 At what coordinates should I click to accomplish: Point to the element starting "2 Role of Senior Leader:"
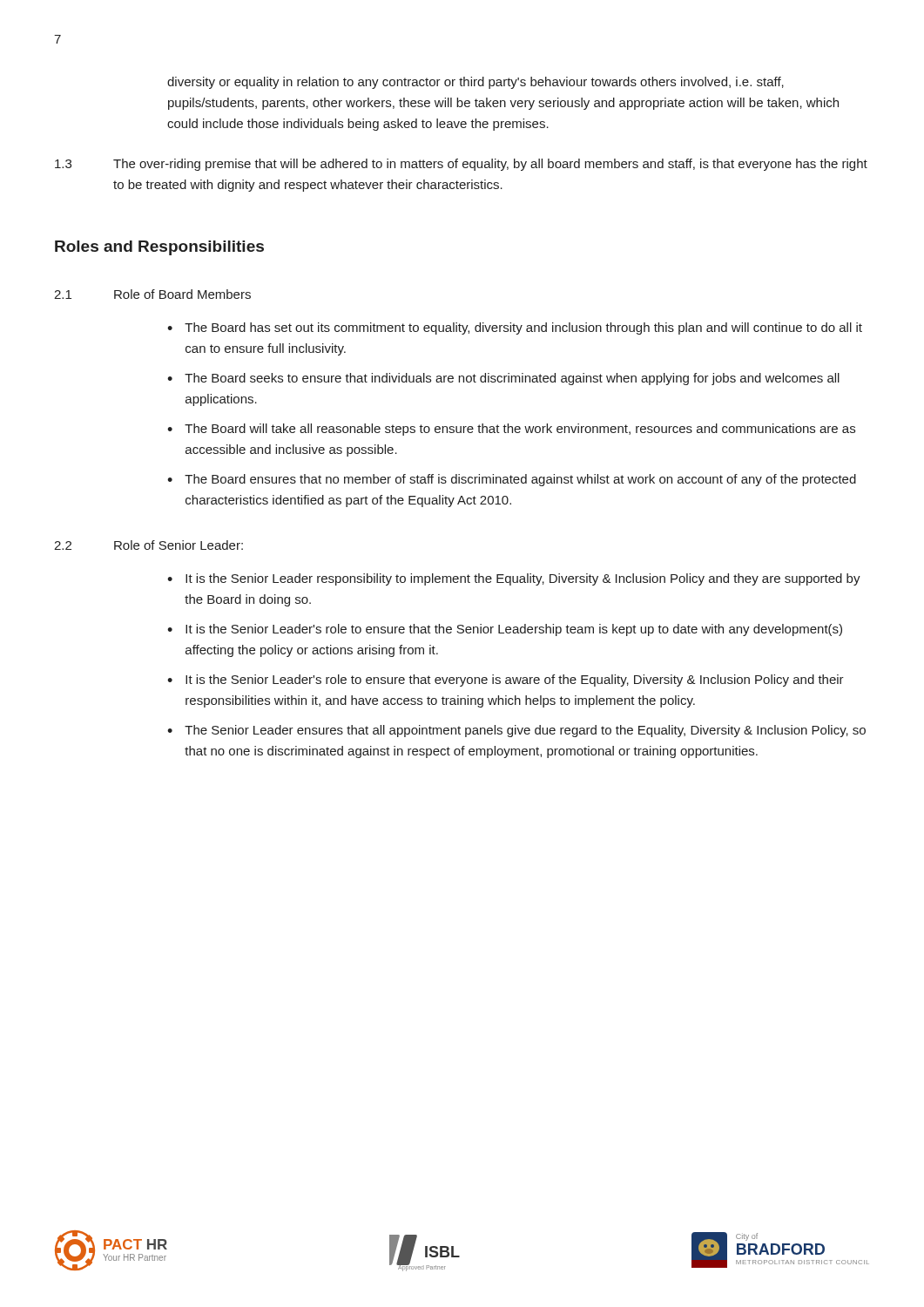point(148,545)
